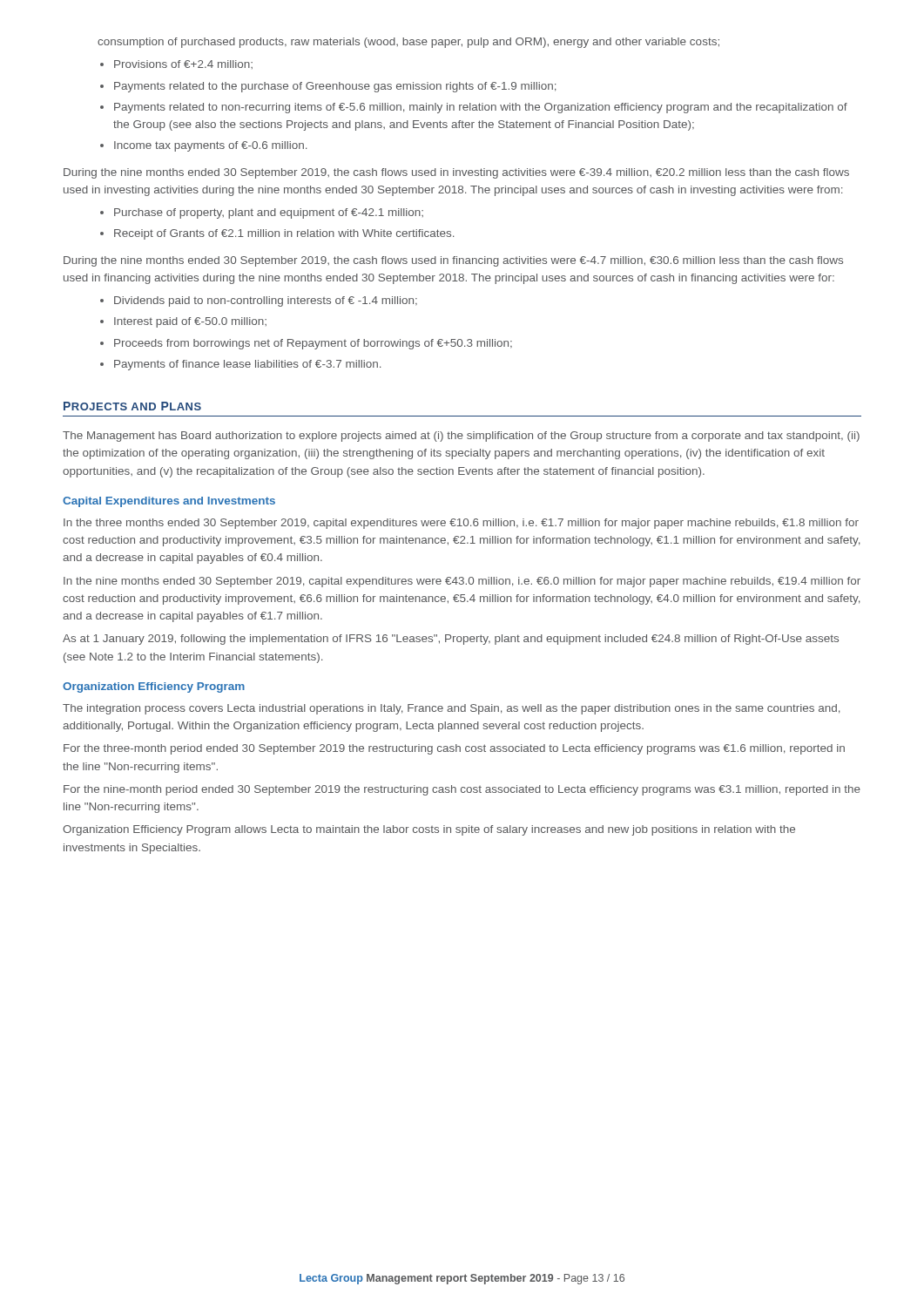Viewport: 924px width, 1307px height.
Task: Select the list item containing "Income tax payments of"
Action: click(x=211, y=145)
